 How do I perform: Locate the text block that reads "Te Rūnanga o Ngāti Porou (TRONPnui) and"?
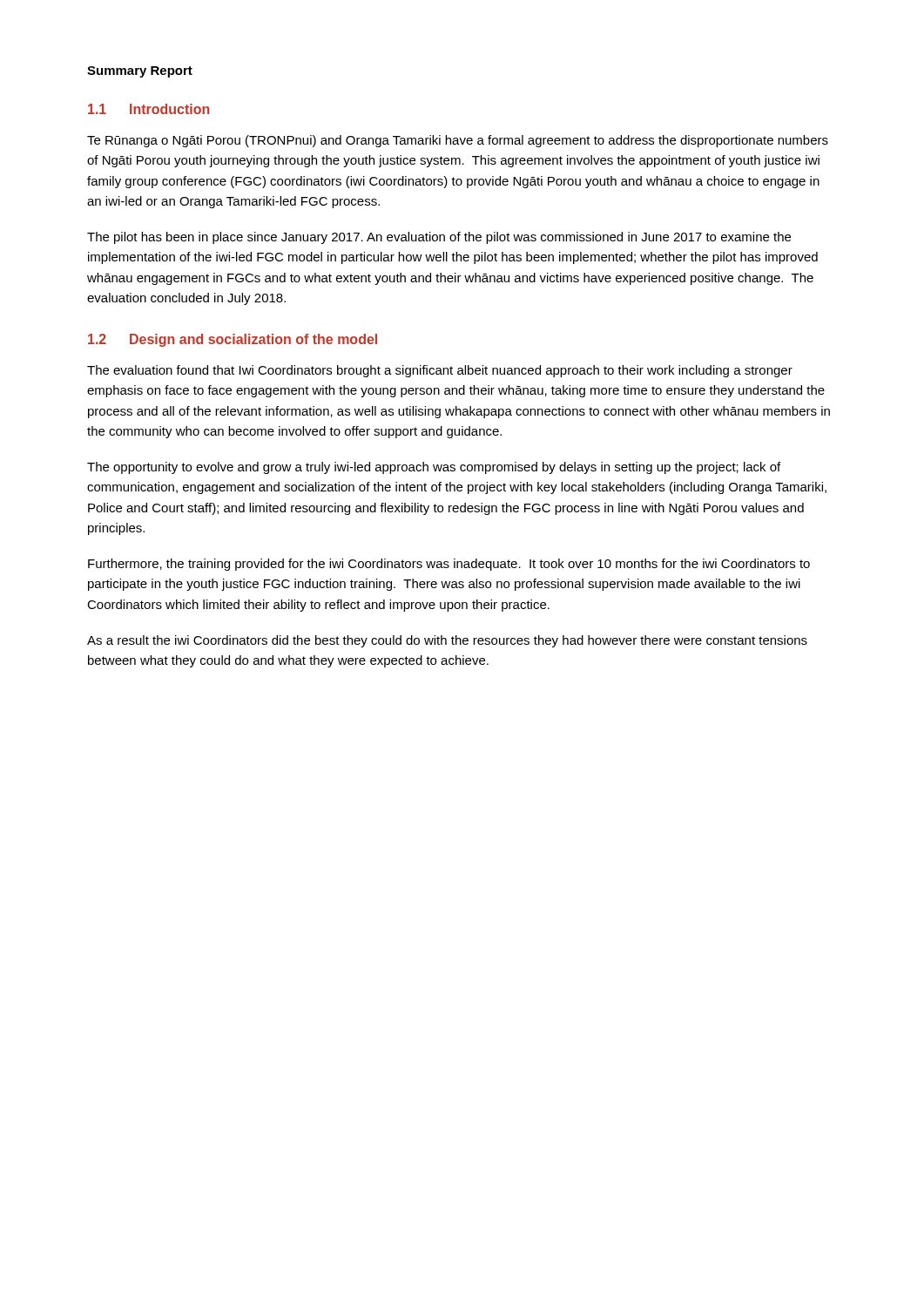click(x=462, y=170)
